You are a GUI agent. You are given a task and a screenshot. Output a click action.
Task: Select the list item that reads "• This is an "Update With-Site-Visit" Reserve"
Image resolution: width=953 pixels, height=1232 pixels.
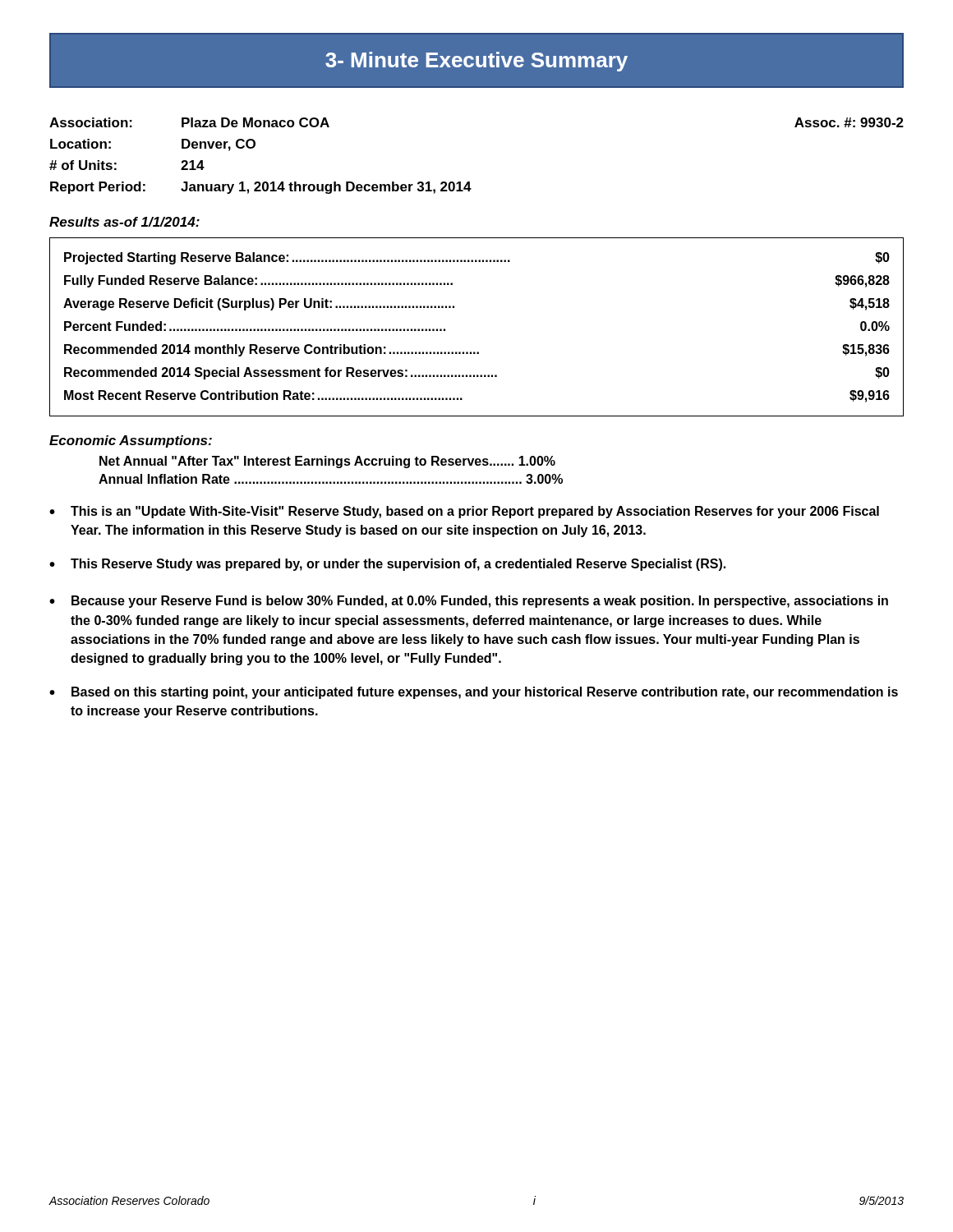pyautogui.click(x=476, y=521)
